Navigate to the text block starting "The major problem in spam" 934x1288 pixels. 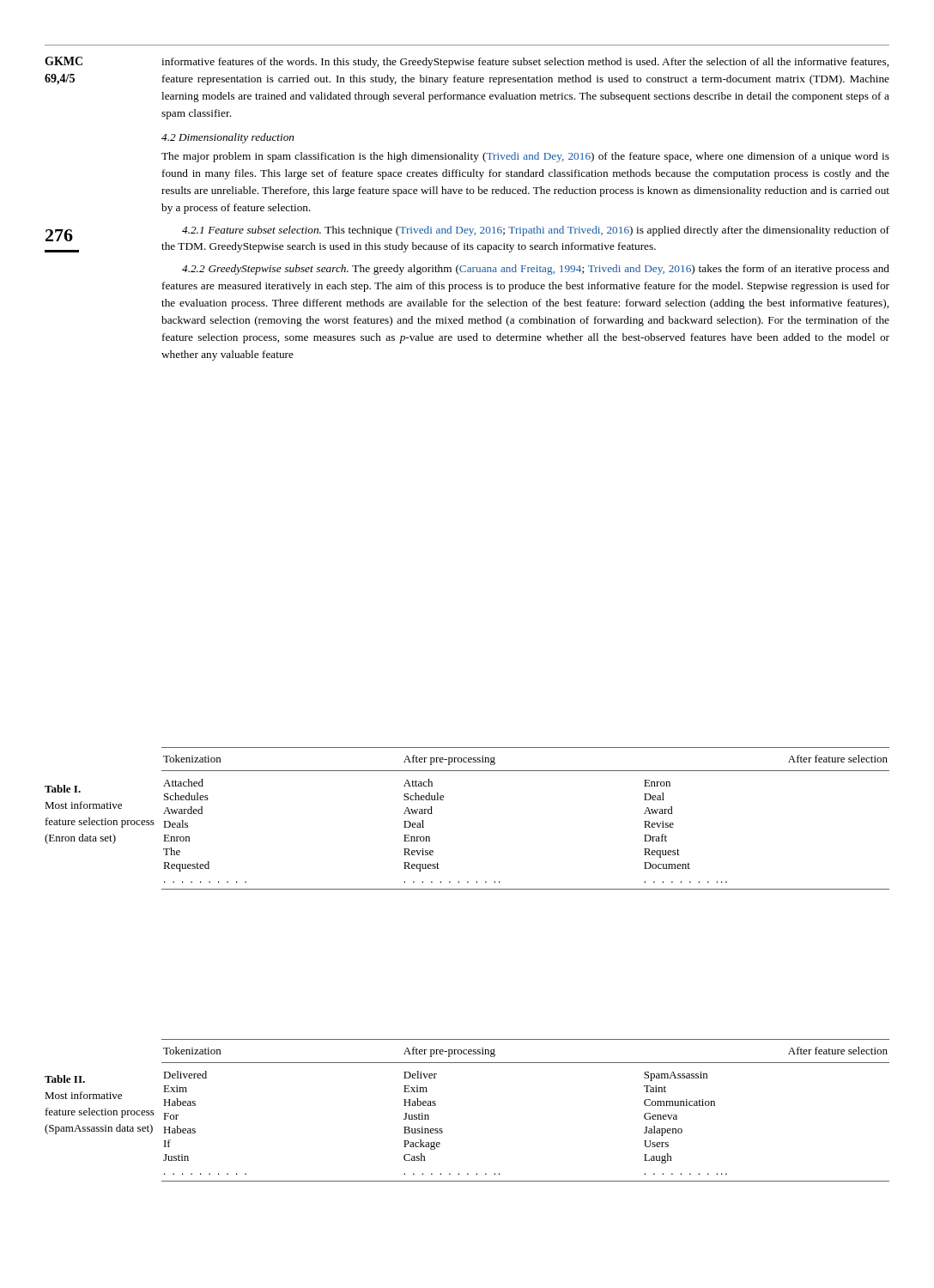525,255
